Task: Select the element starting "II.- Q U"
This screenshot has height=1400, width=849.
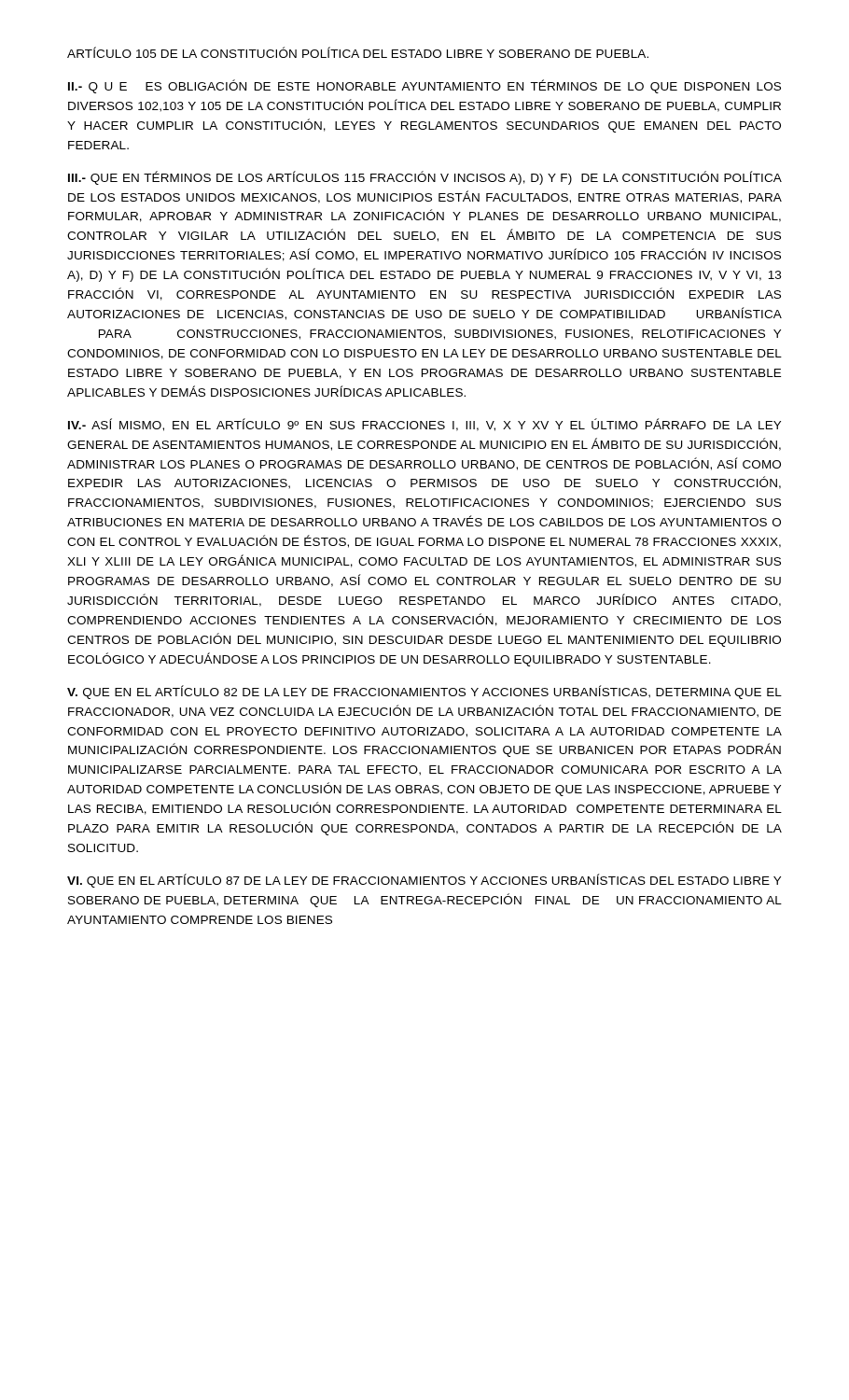Action: (x=424, y=116)
